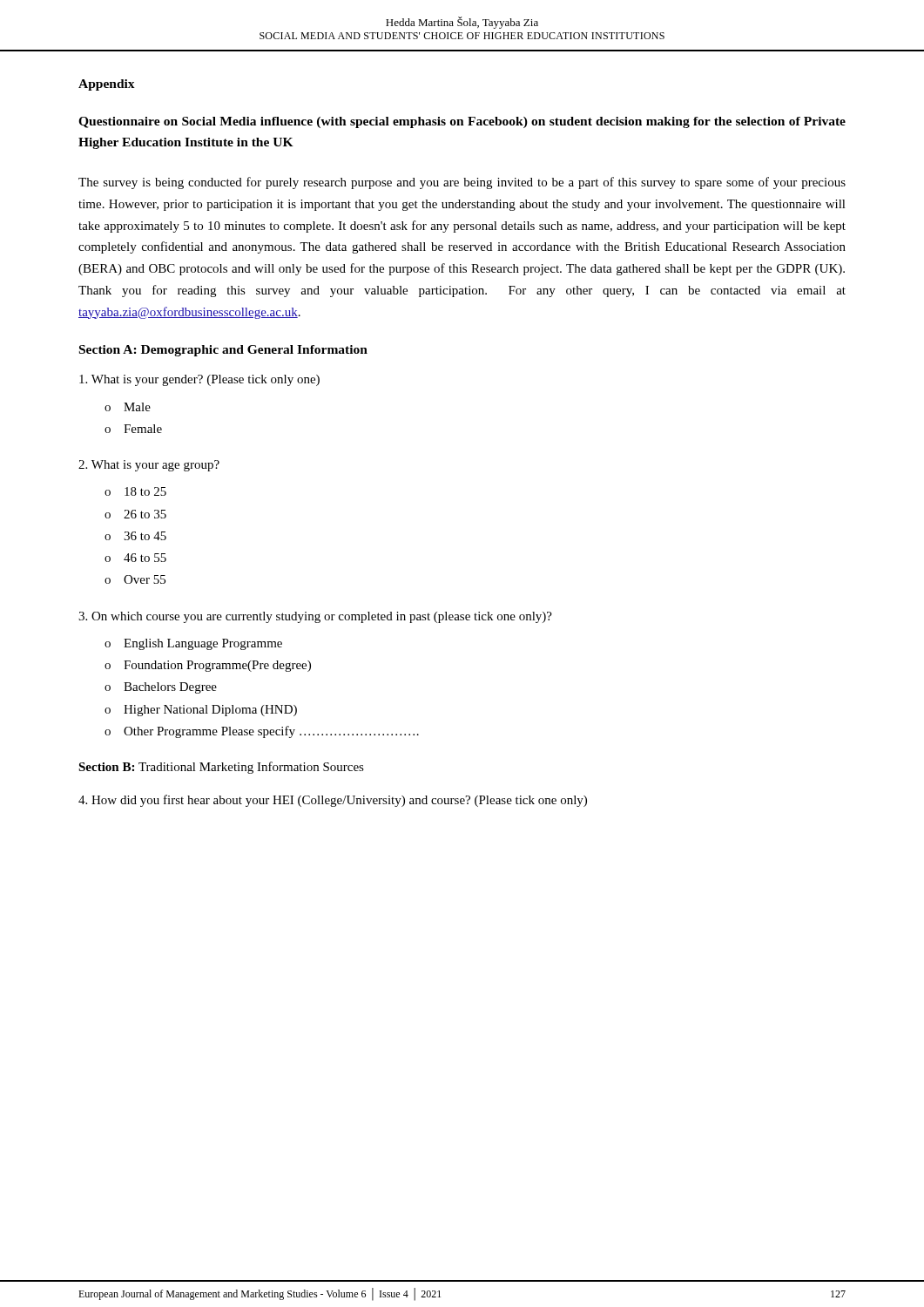Image resolution: width=924 pixels, height=1307 pixels.
Task: Find the block on this page that starts "oOther Programme Please specify"
Action: point(262,731)
